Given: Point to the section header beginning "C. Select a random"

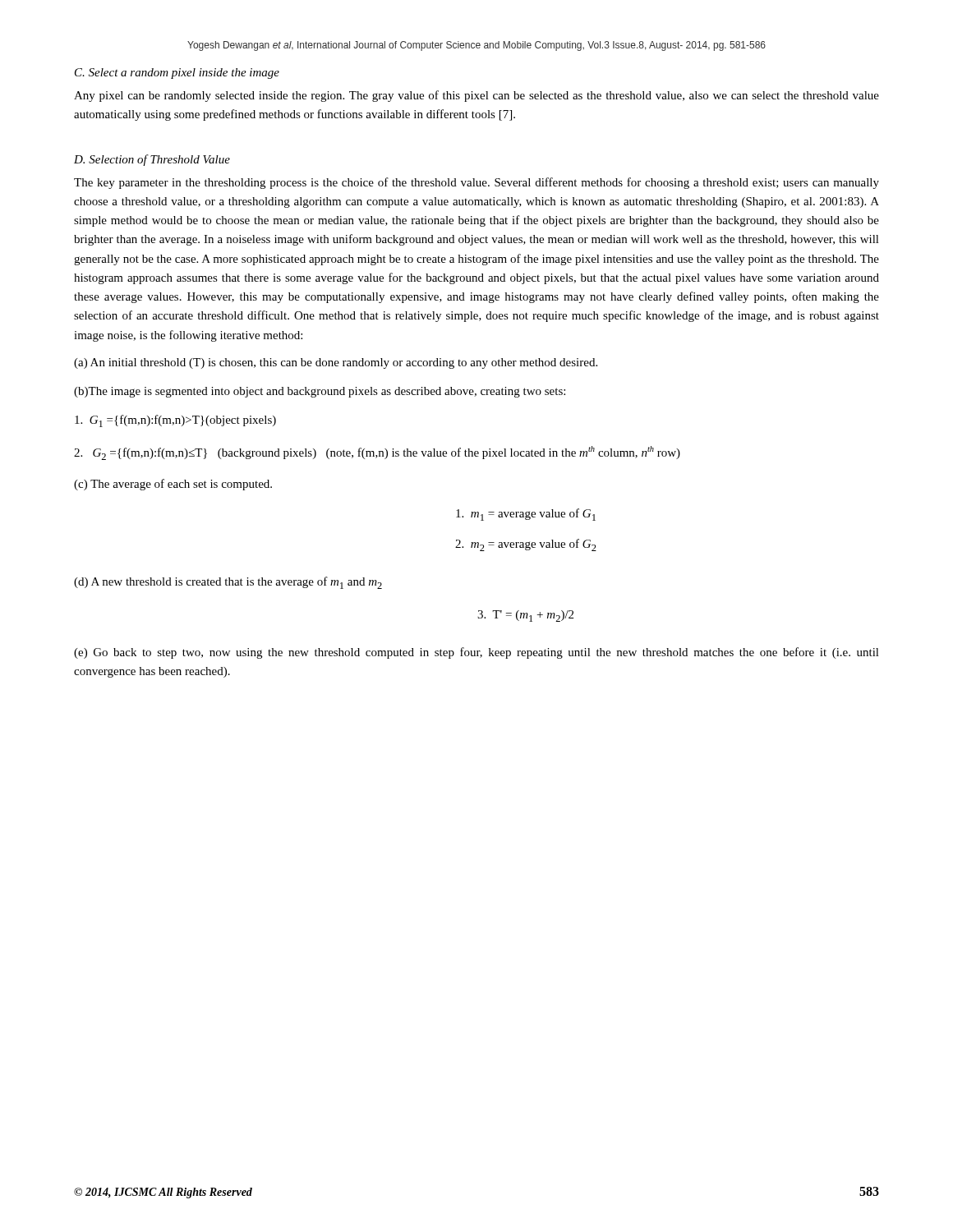Looking at the screenshot, I should coord(177,74).
